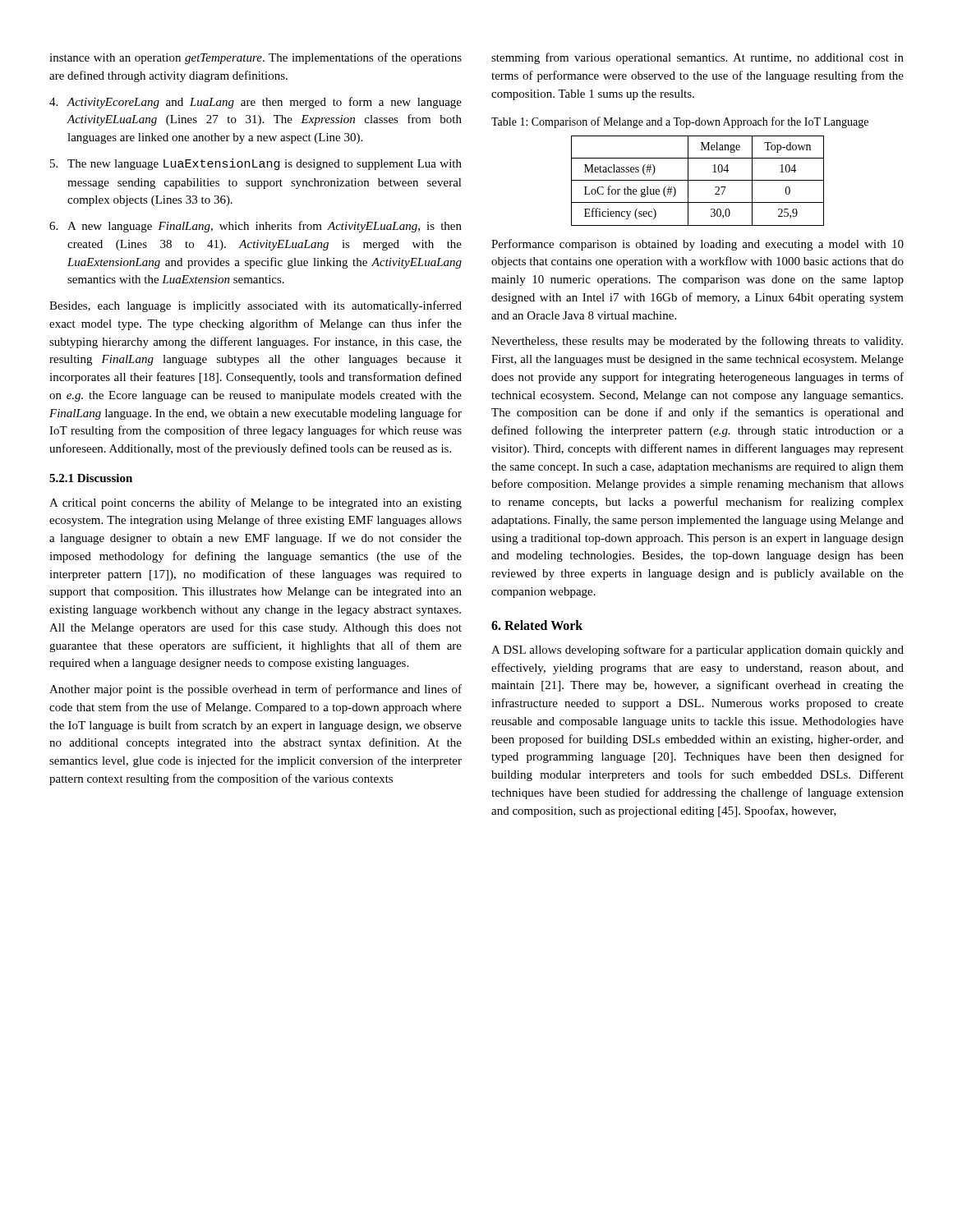Image resolution: width=953 pixels, height=1232 pixels.
Task: Locate the list item containing "6. A new language FinalLang, which"
Action: [255, 253]
